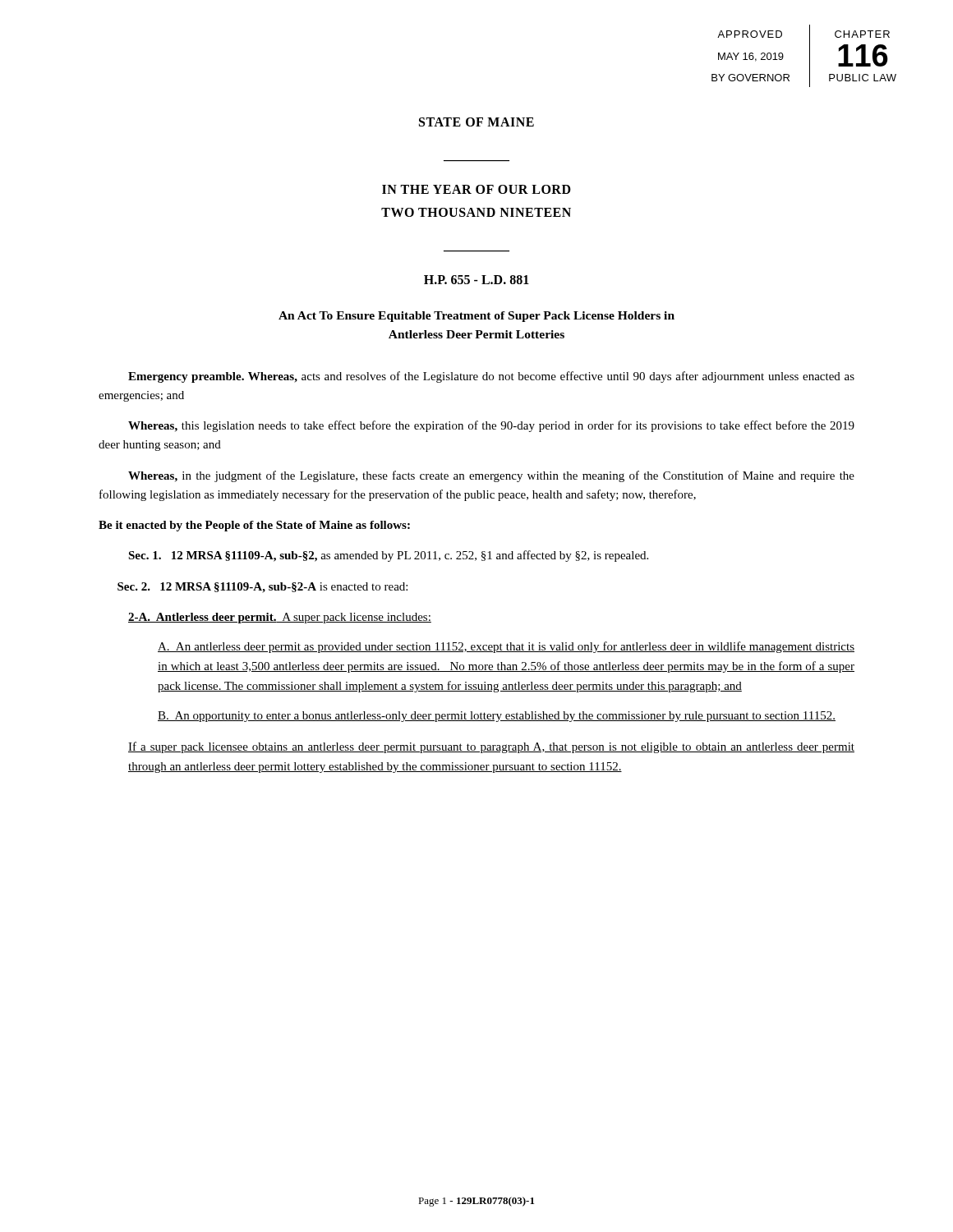The image size is (953, 1232).
Task: Select the passage starting "2-A. Antlerless deer"
Action: (280, 617)
